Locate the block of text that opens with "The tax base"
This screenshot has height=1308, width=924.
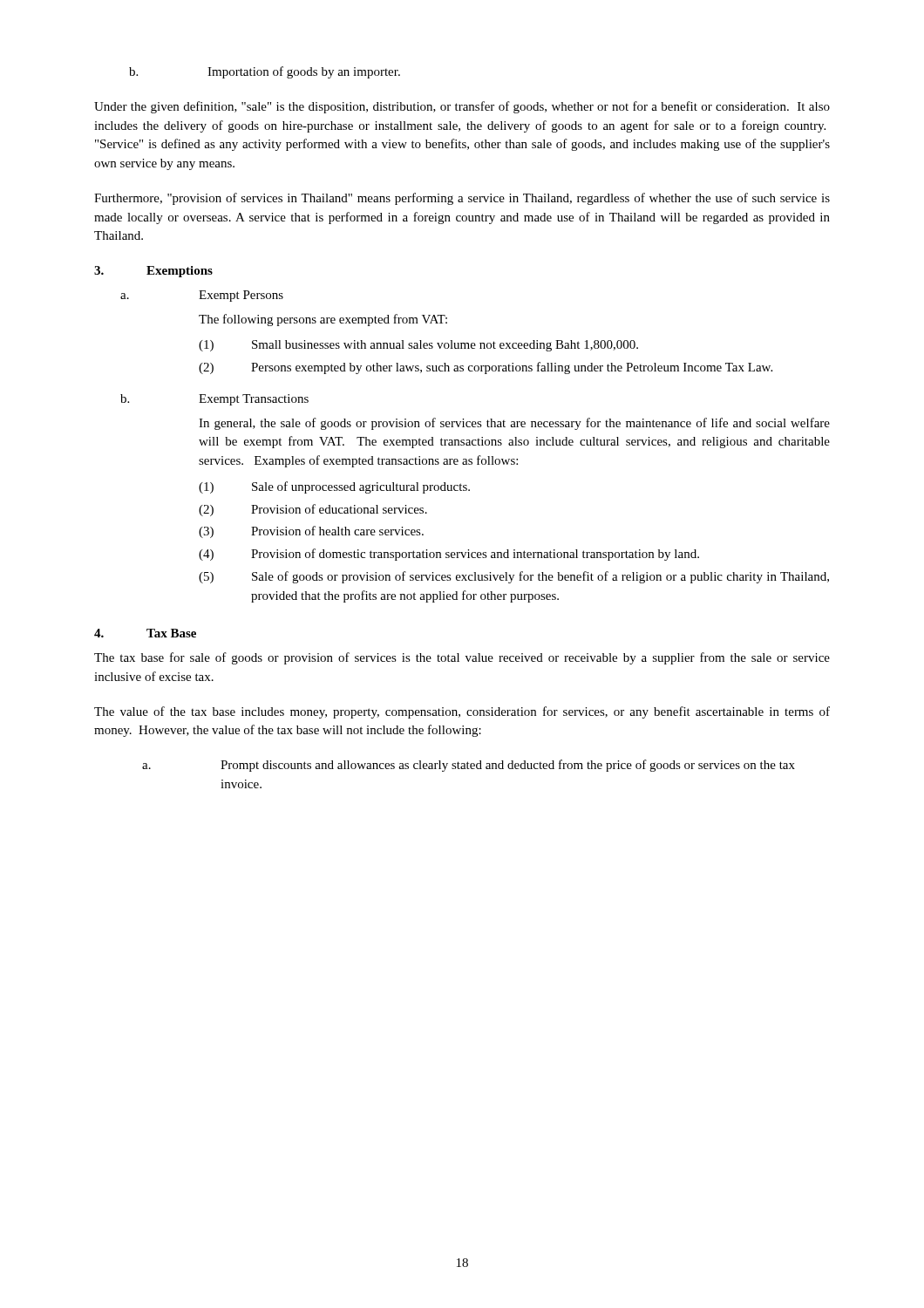click(x=462, y=667)
